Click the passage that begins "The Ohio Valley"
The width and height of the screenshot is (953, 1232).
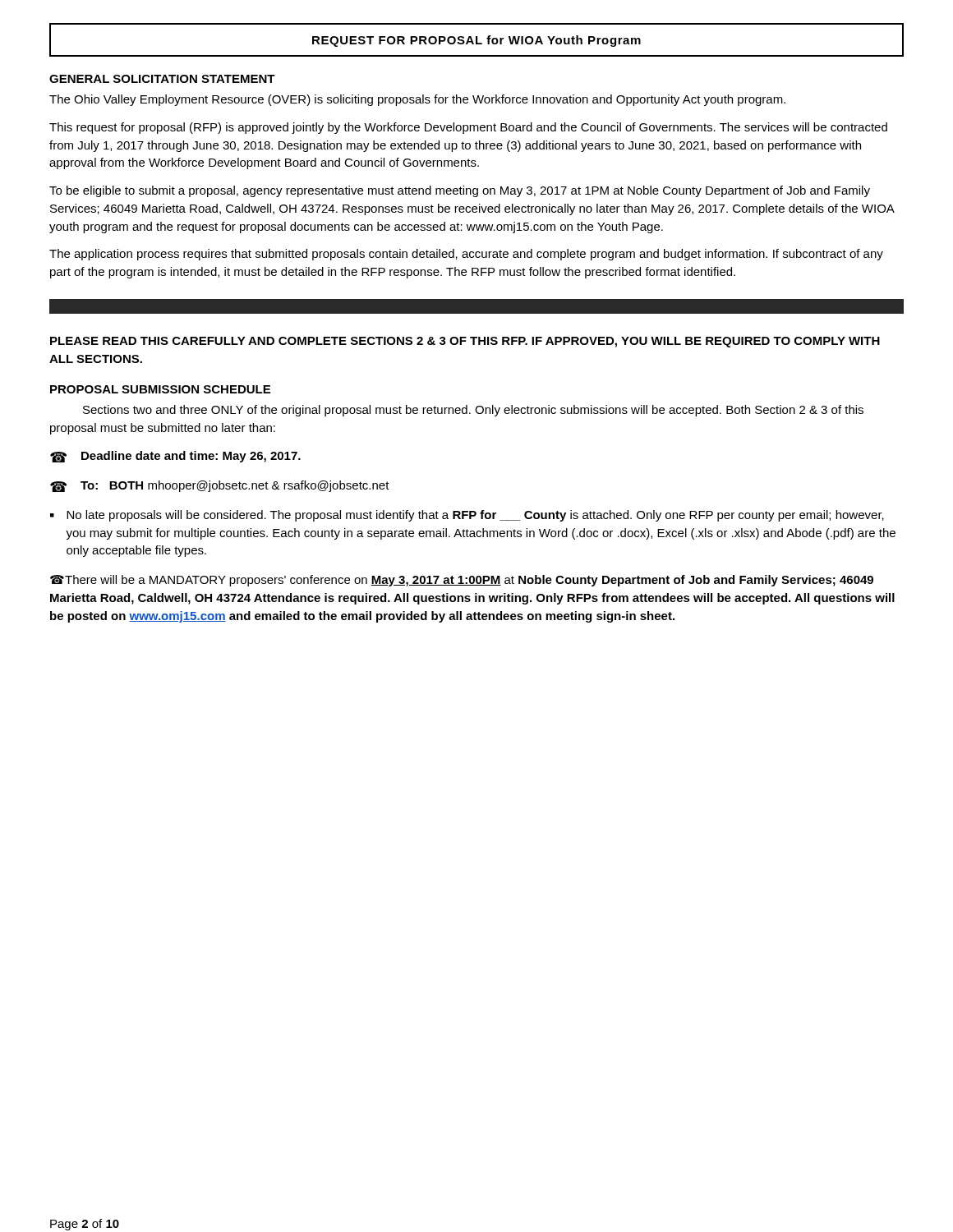(418, 99)
